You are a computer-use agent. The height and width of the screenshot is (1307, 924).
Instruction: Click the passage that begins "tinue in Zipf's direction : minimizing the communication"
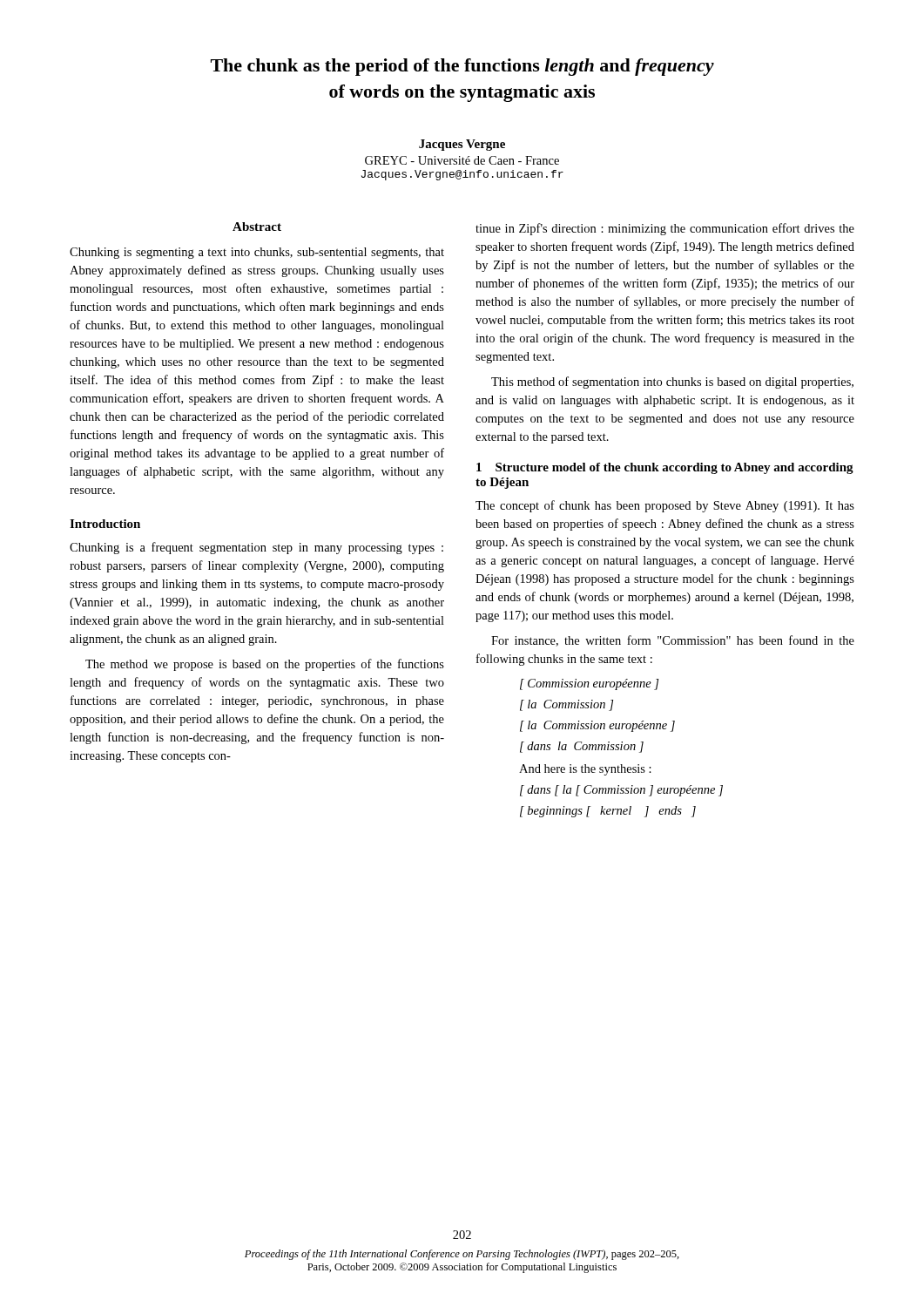point(665,333)
